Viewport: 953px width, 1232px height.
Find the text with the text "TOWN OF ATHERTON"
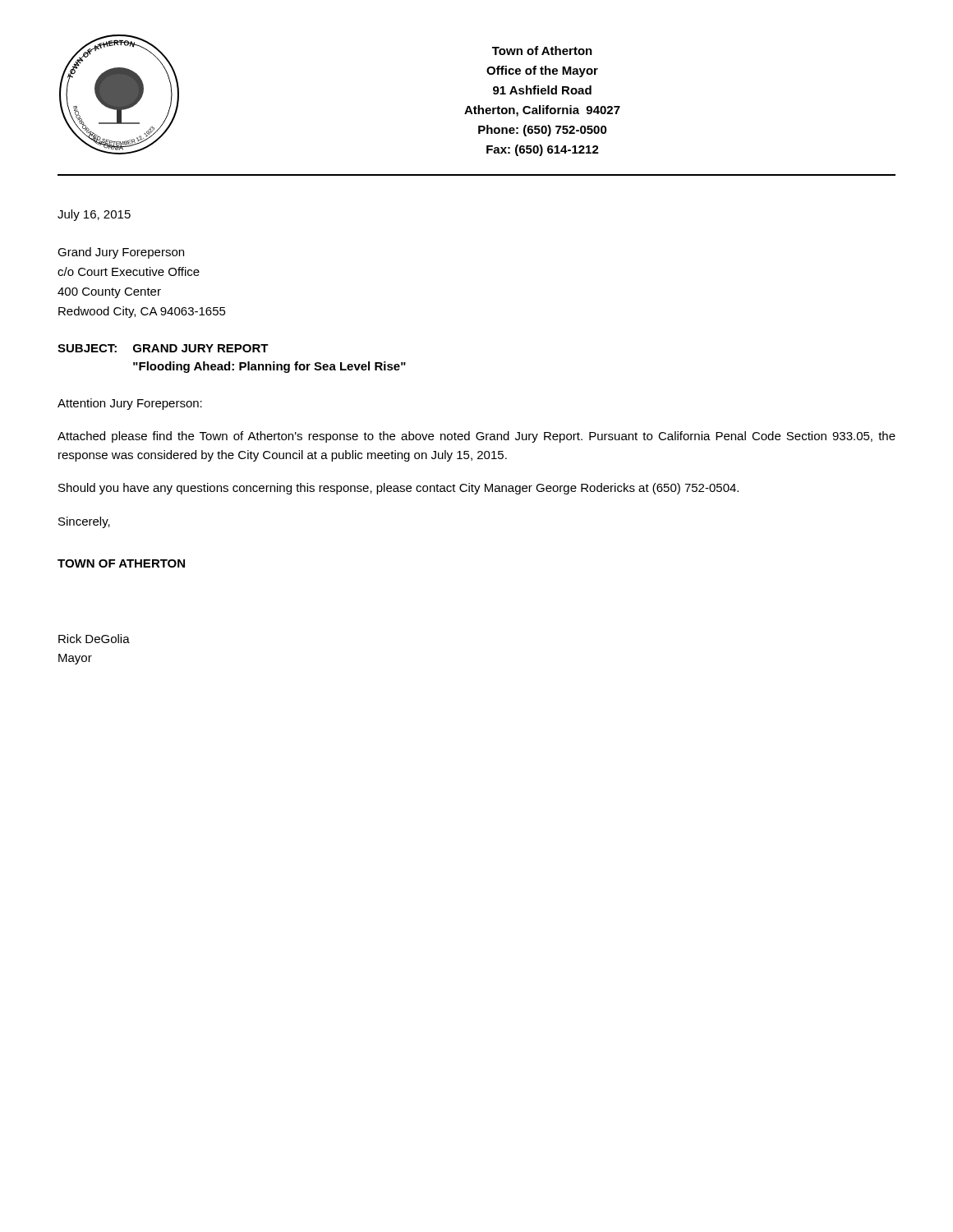pos(122,563)
